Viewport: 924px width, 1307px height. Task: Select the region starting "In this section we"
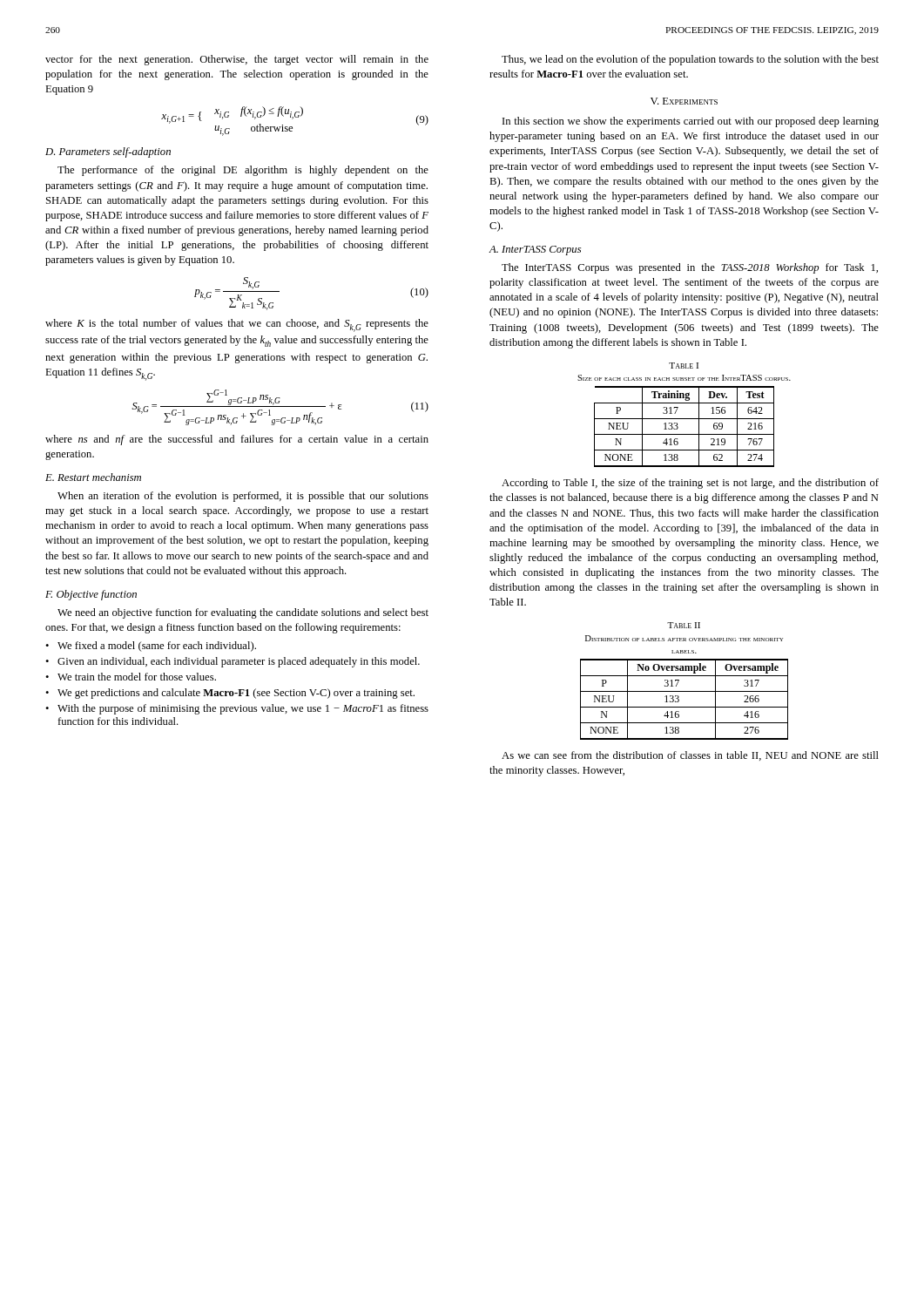pyautogui.click(x=684, y=174)
